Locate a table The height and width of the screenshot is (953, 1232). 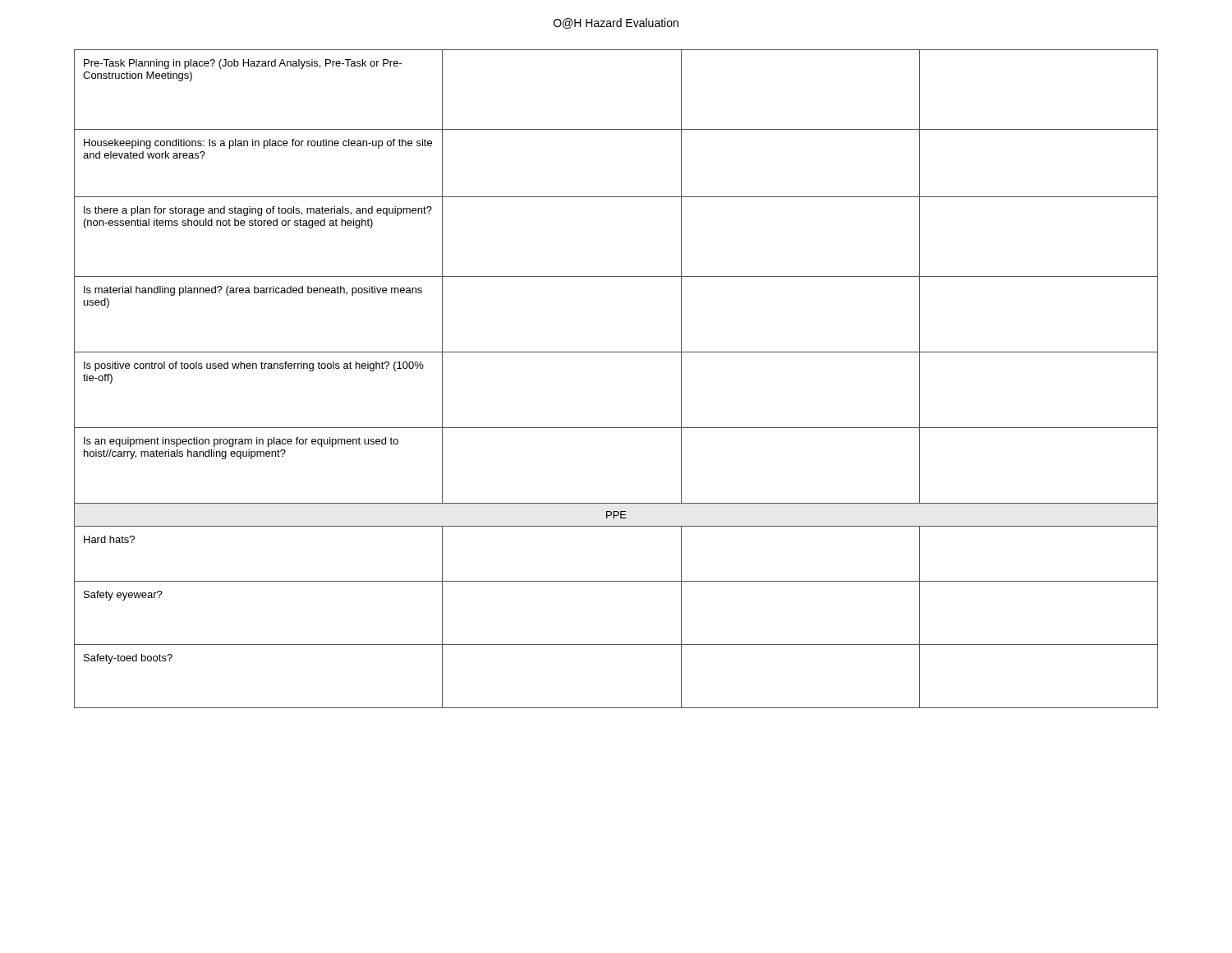(616, 379)
